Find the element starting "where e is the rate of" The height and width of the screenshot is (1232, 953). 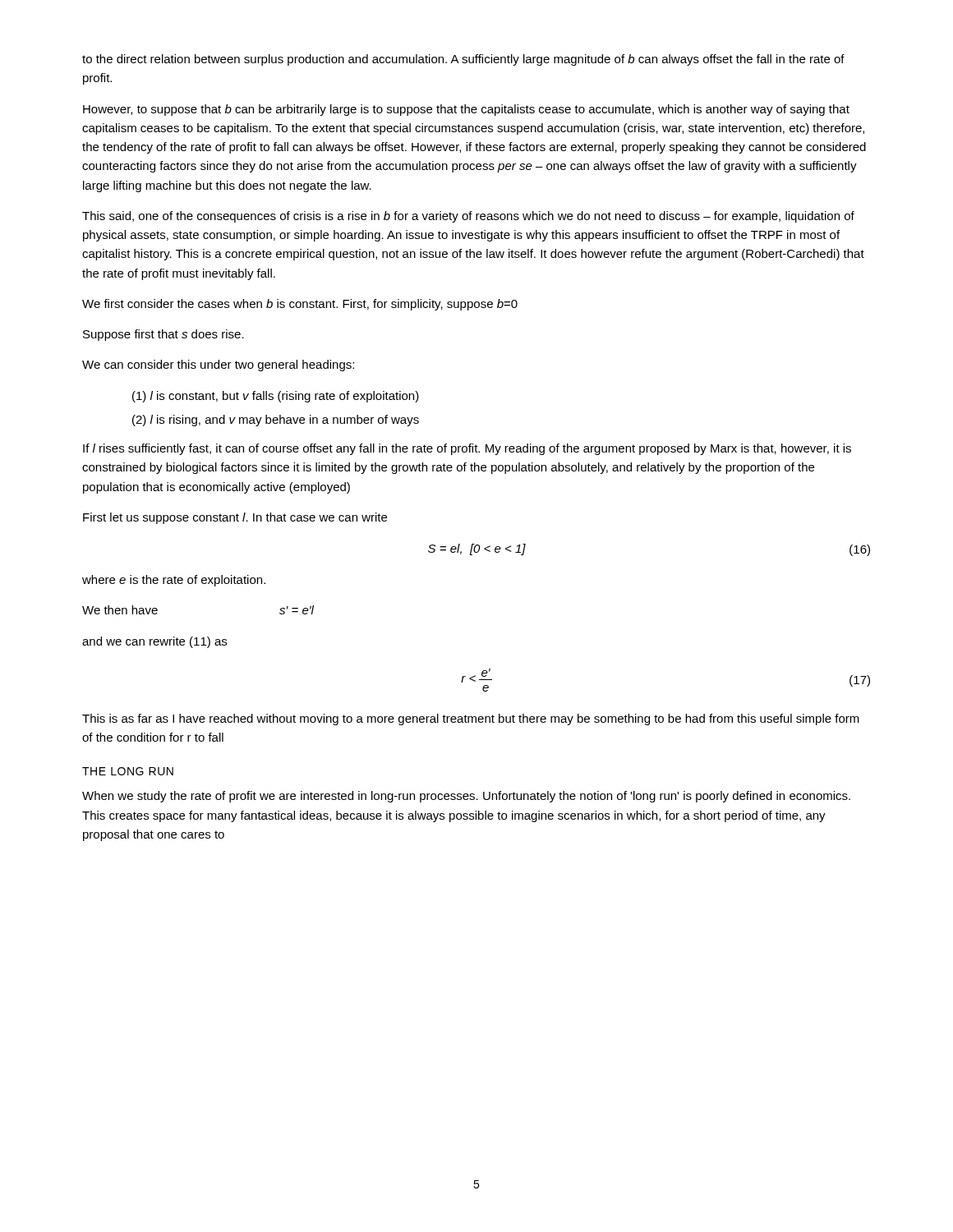174,579
